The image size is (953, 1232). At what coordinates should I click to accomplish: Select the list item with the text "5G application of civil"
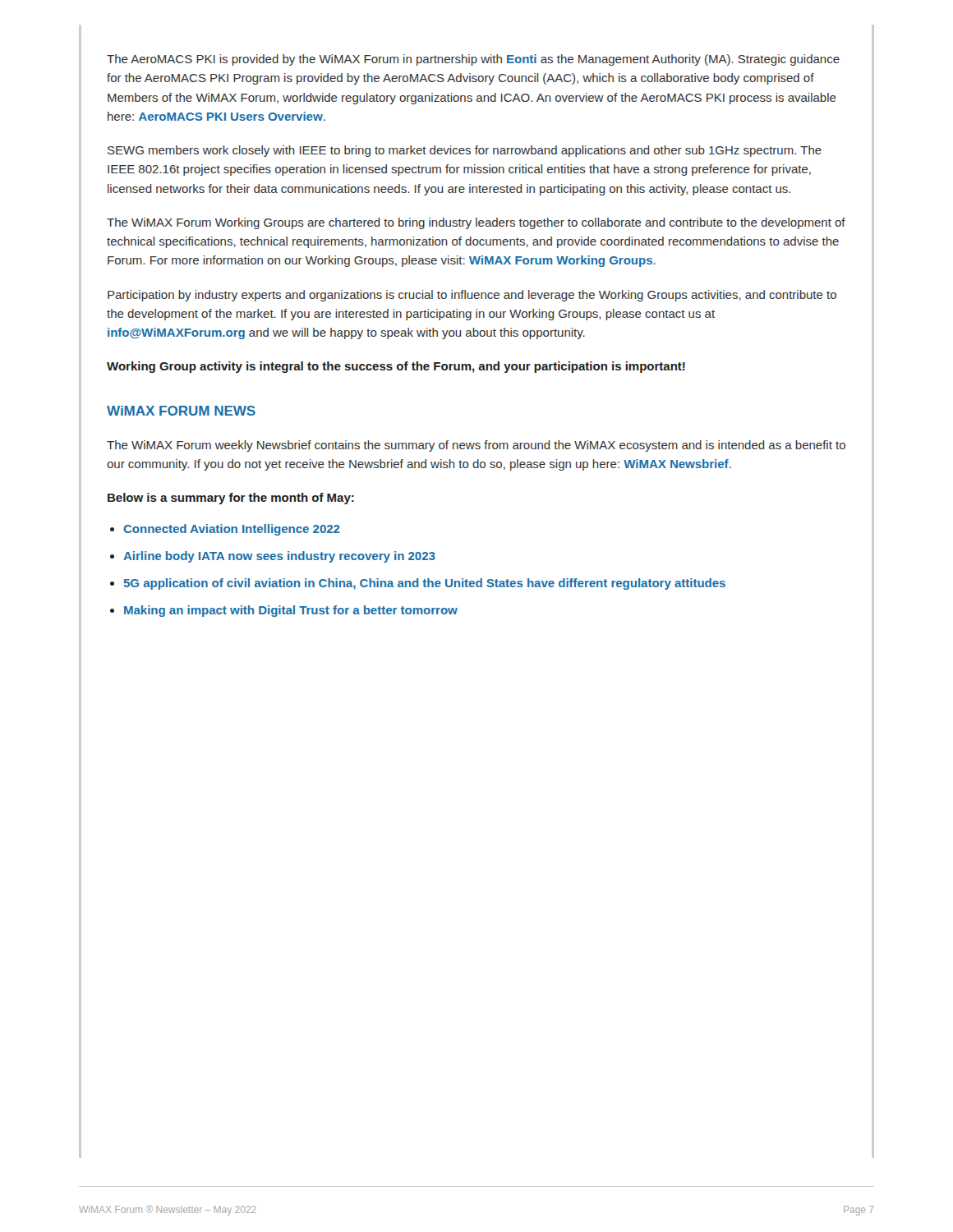click(485, 583)
